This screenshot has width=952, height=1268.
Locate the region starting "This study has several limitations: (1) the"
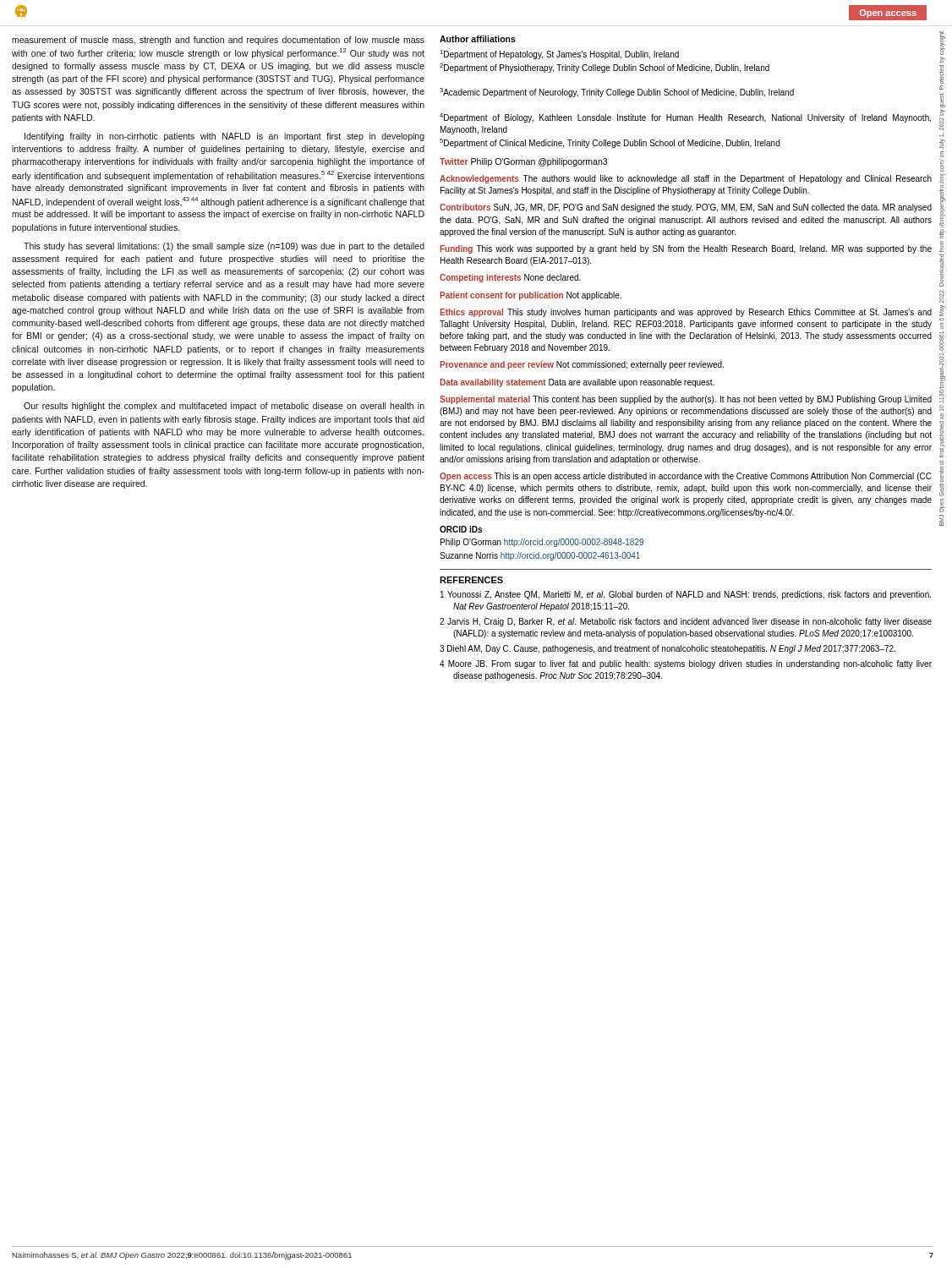[x=218, y=317]
